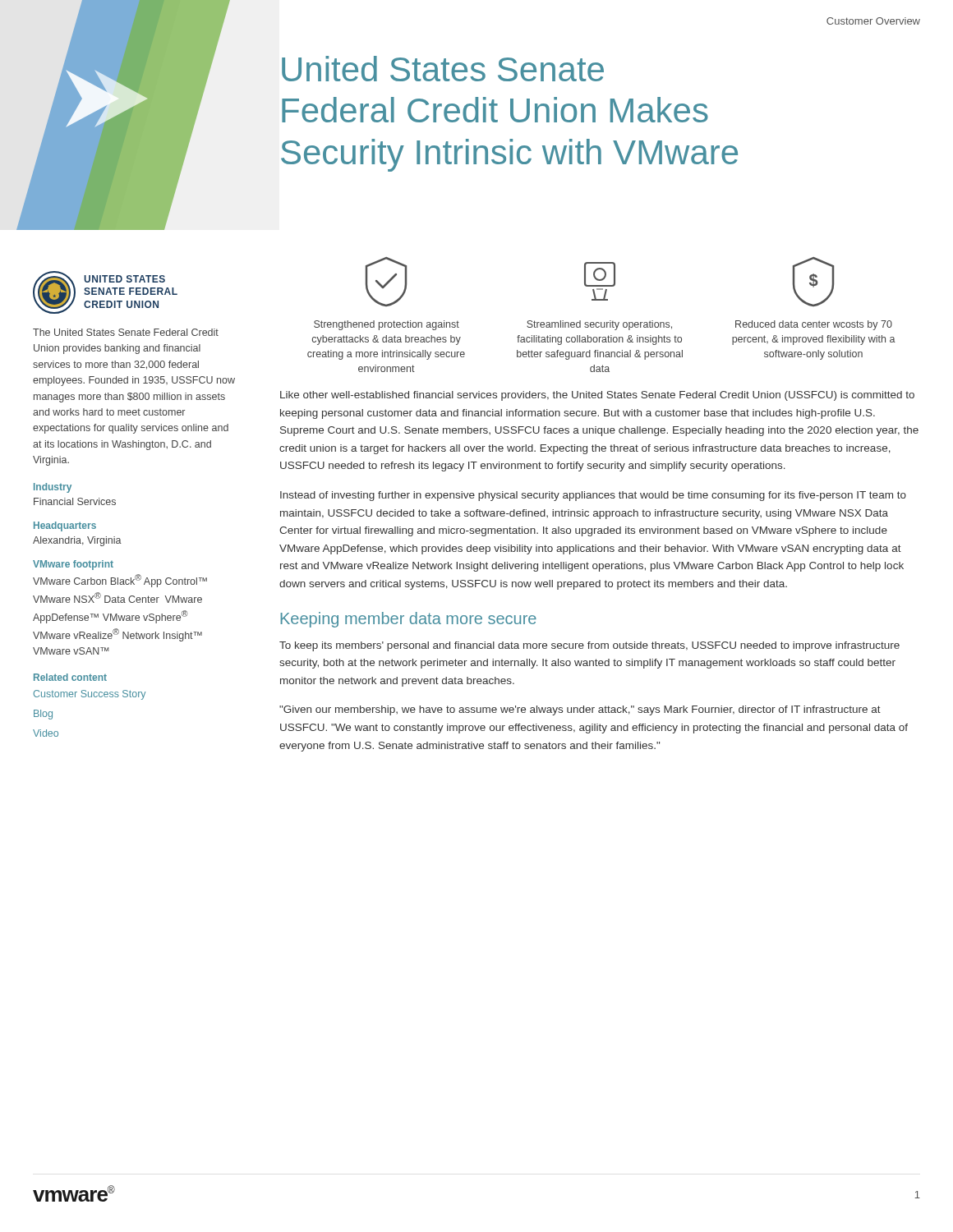Click on the logo
953x1232 pixels.
[x=54, y=292]
